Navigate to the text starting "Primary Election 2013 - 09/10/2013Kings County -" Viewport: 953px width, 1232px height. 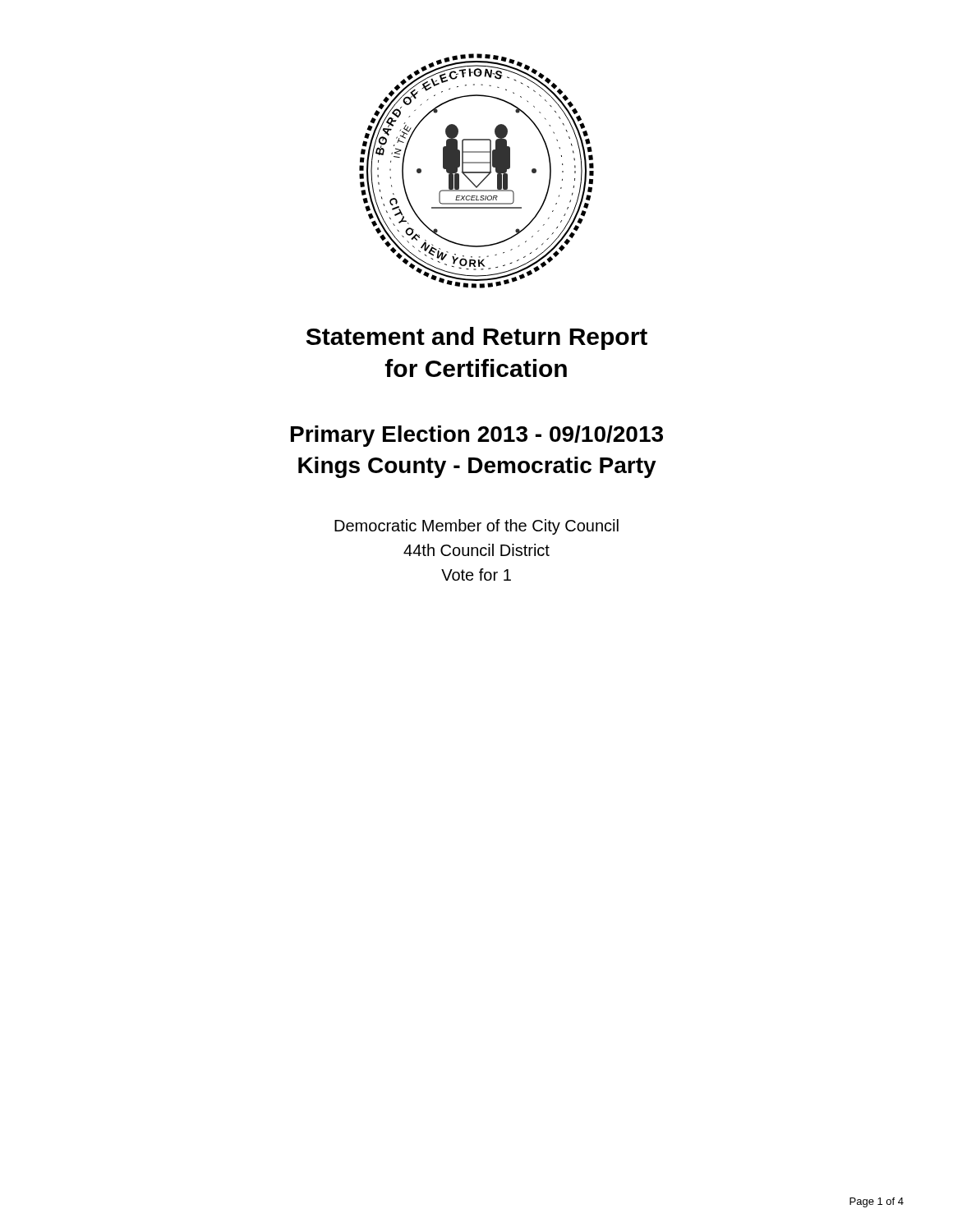(x=476, y=450)
